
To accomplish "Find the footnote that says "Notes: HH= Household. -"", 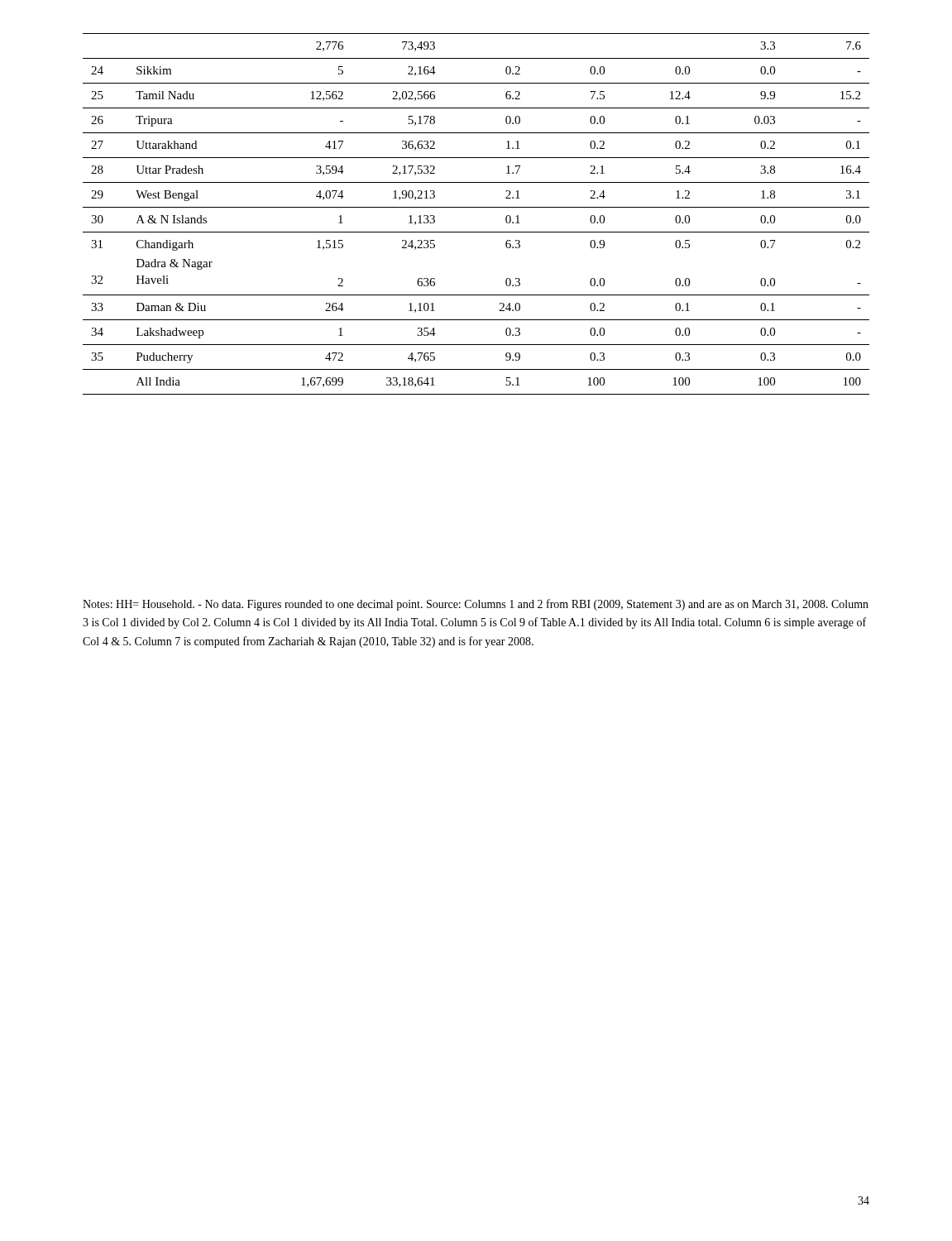I will pos(476,623).
